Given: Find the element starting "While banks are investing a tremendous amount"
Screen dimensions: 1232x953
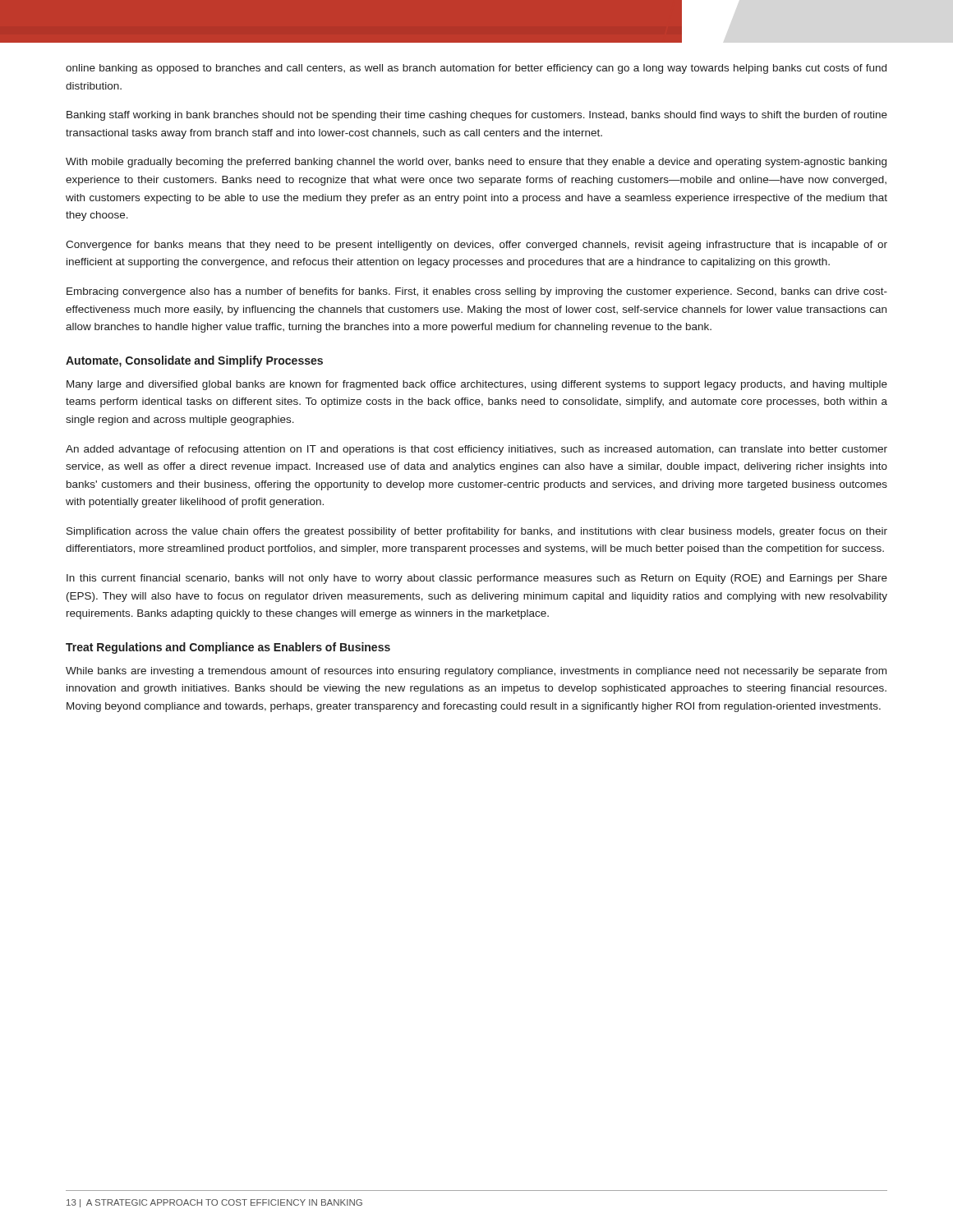Looking at the screenshot, I should 476,688.
